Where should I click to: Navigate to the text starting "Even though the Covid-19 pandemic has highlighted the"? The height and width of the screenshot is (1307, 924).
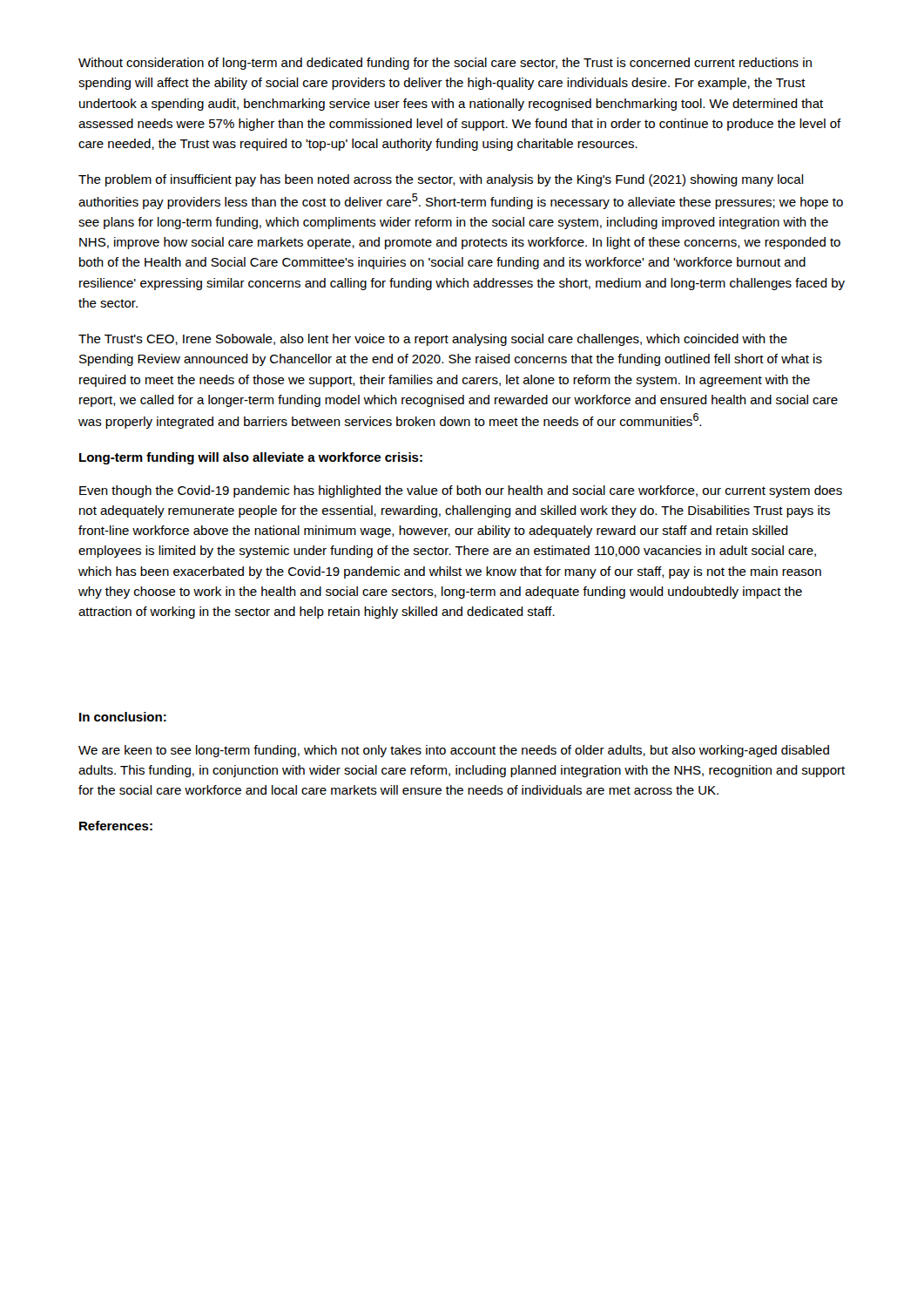point(460,550)
